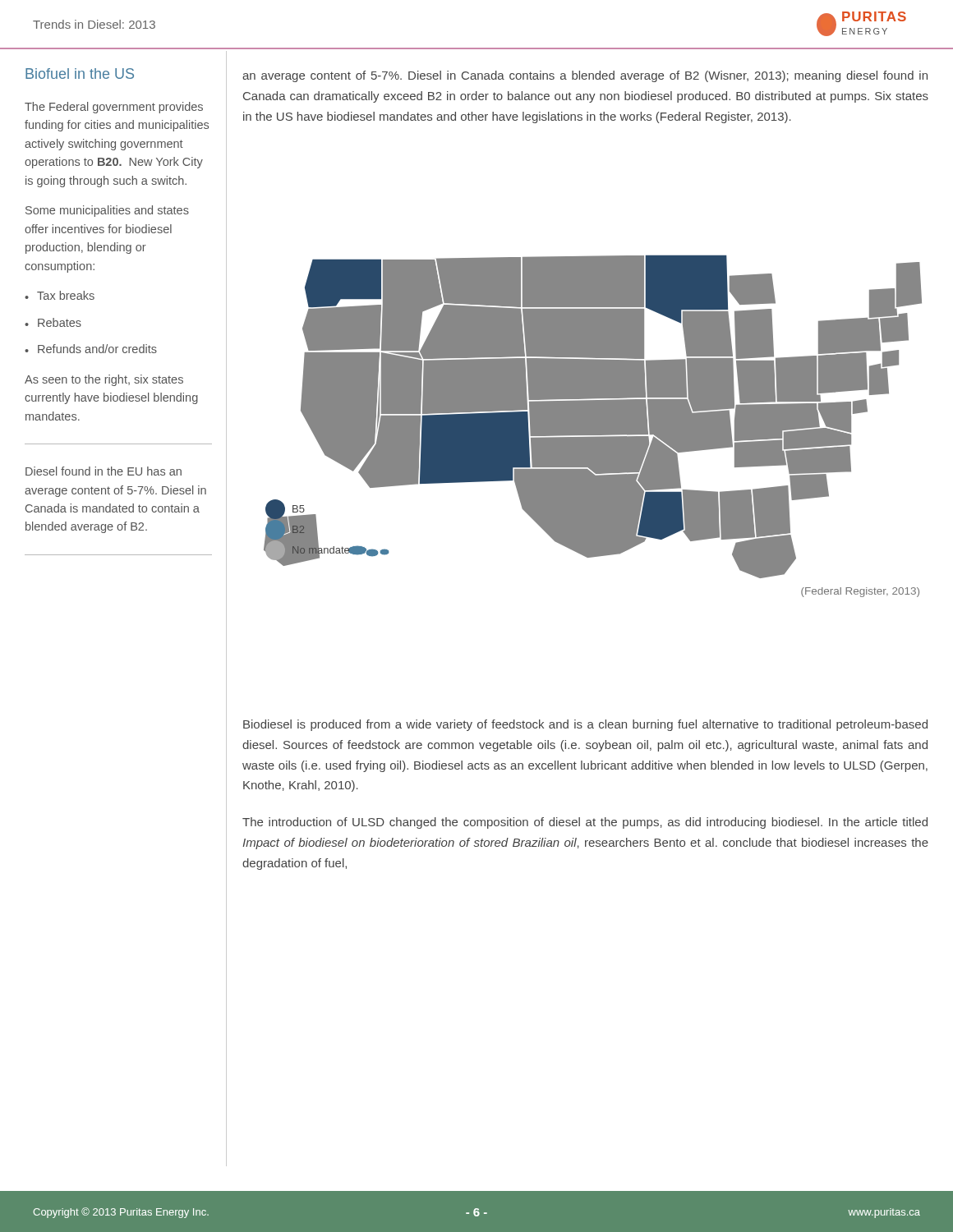Select the region starting "•Tax breaks"
The width and height of the screenshot is (953, 1232).
[60, 297]
